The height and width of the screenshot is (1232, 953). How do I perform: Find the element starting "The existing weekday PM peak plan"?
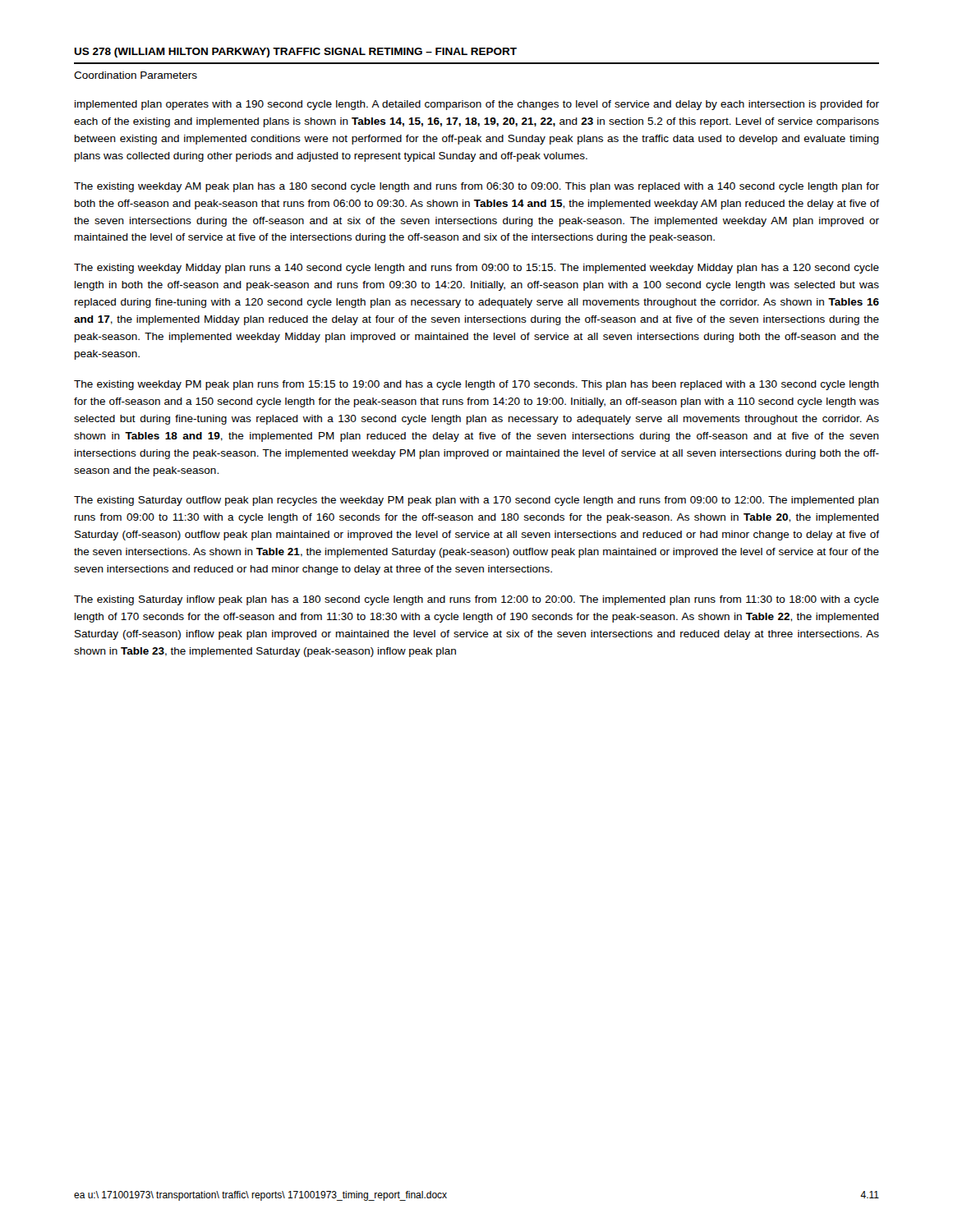pos(476,427)
